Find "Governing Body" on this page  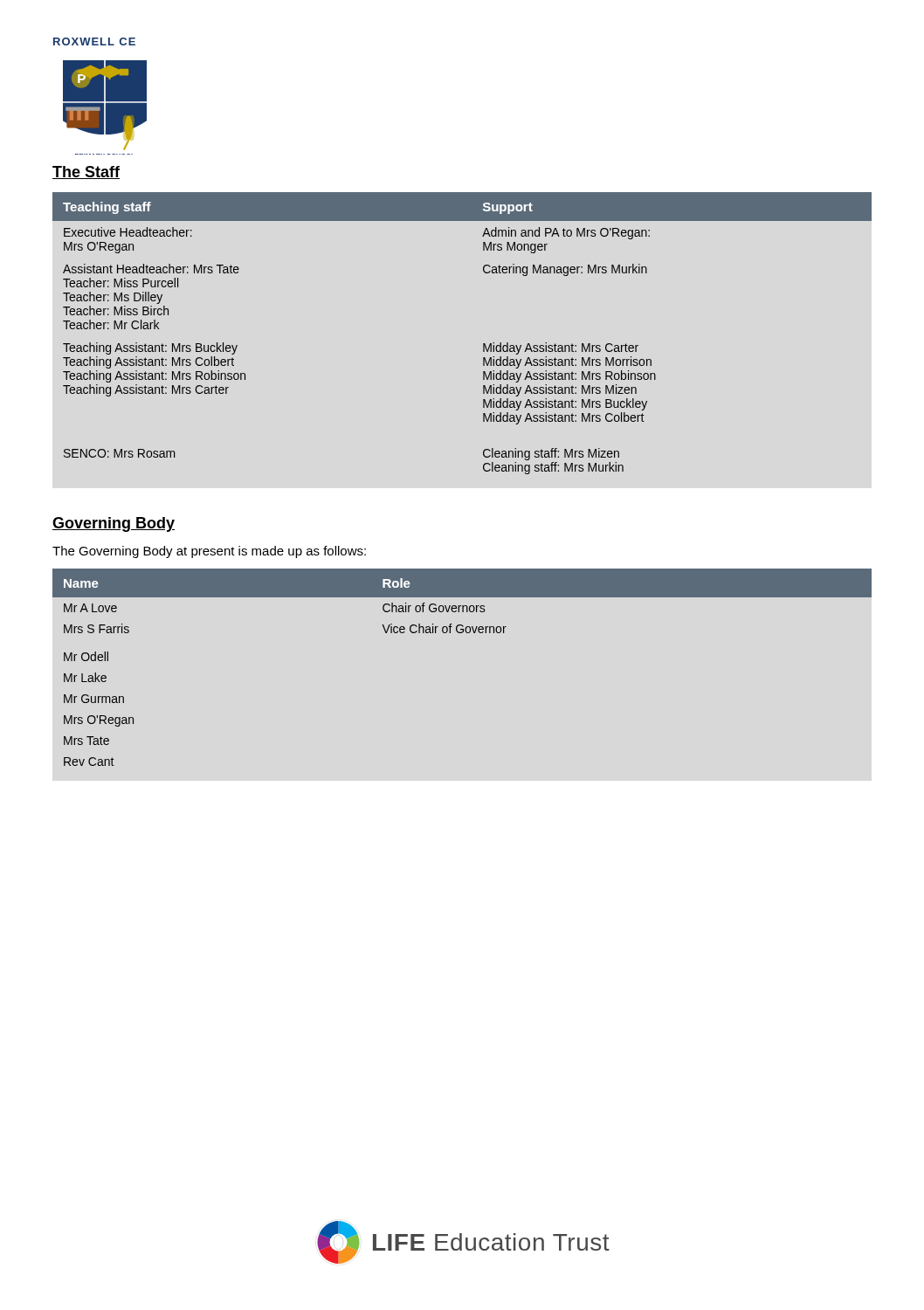[114, 523]
